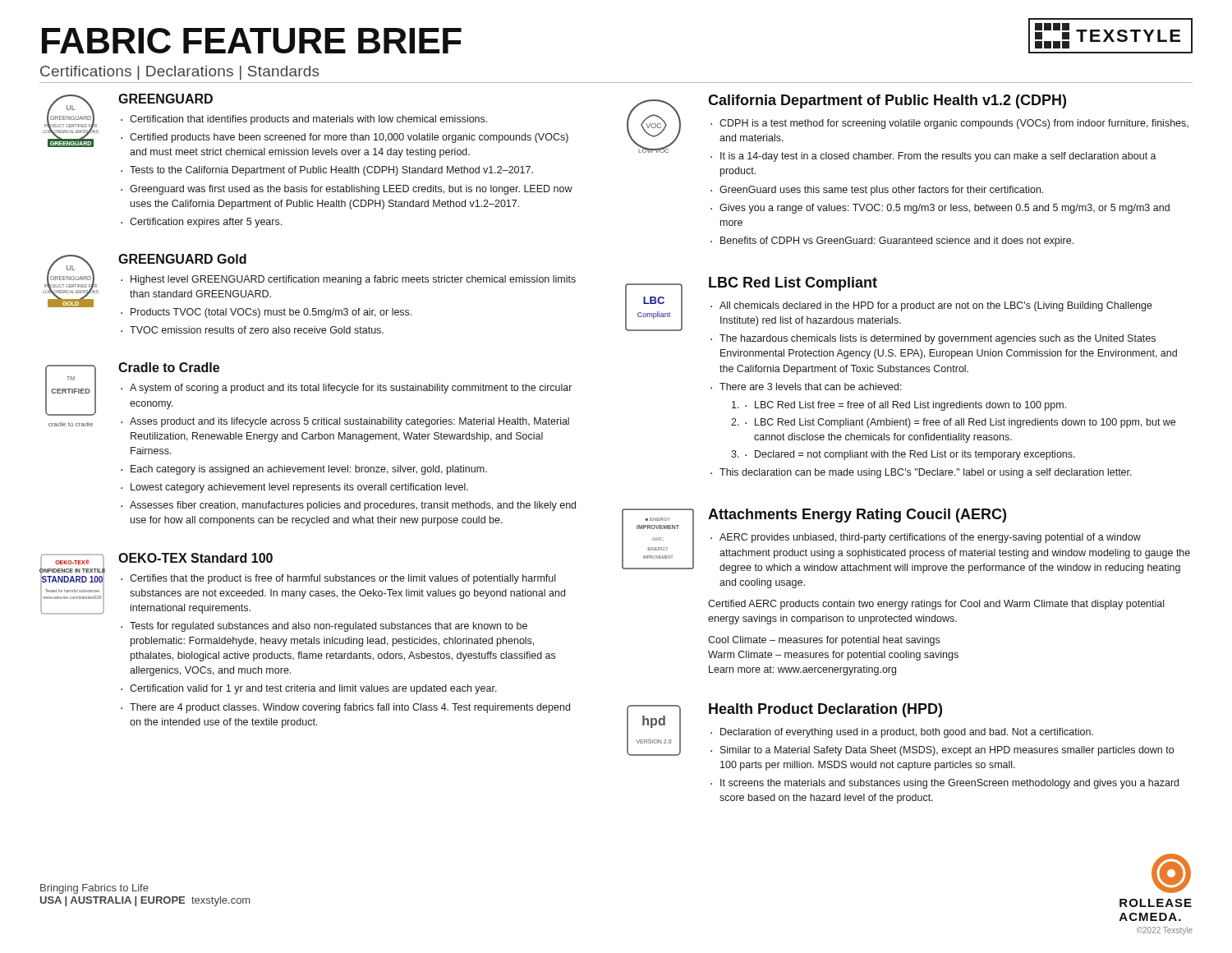The width and height of the screenshot is (1232, 953).
Task: Click on the passage starting "OEKO-TEX Standard 100"
Action: coord(195,558)
